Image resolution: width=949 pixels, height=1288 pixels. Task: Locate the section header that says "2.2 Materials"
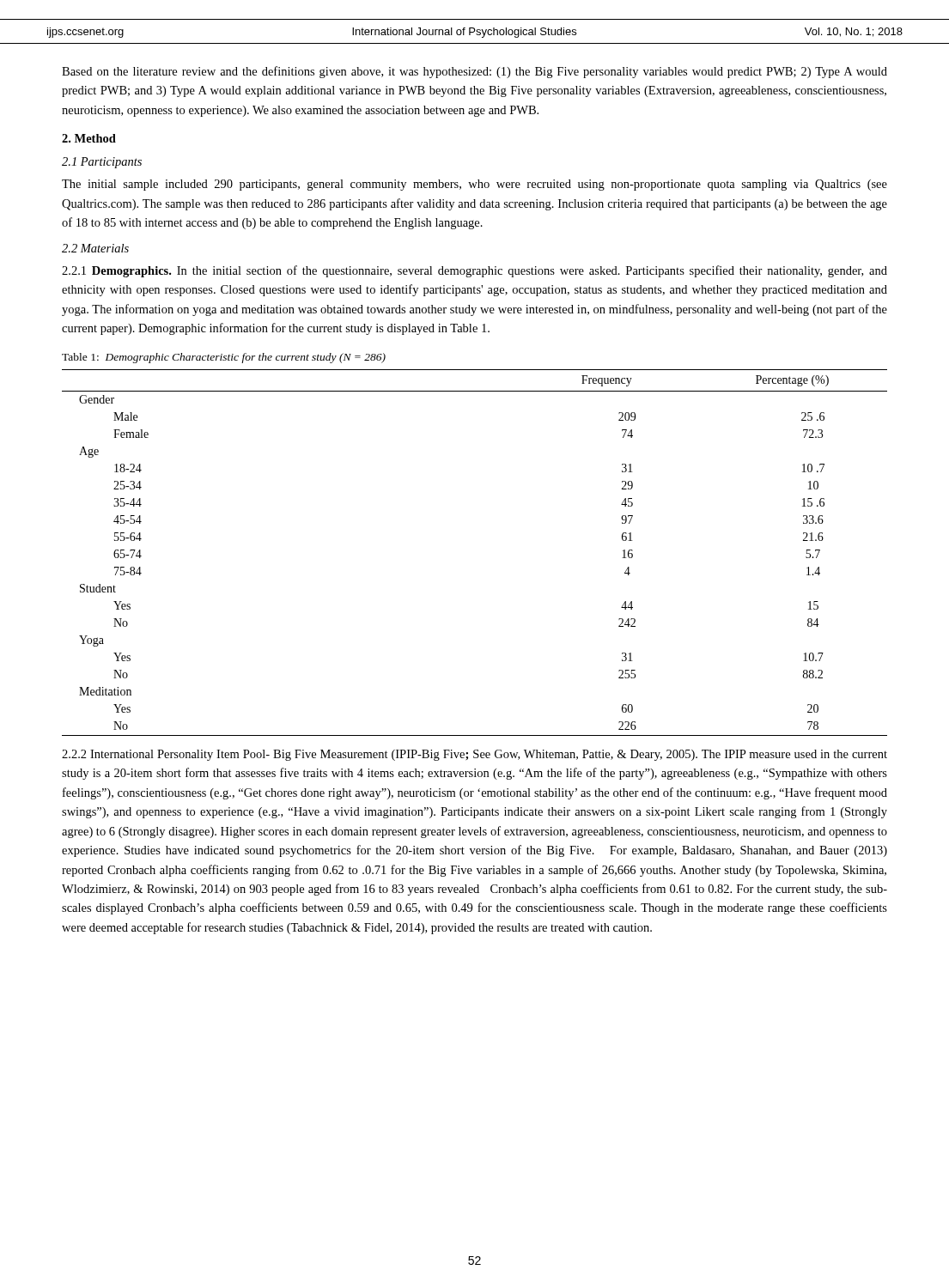pos(95,248)
